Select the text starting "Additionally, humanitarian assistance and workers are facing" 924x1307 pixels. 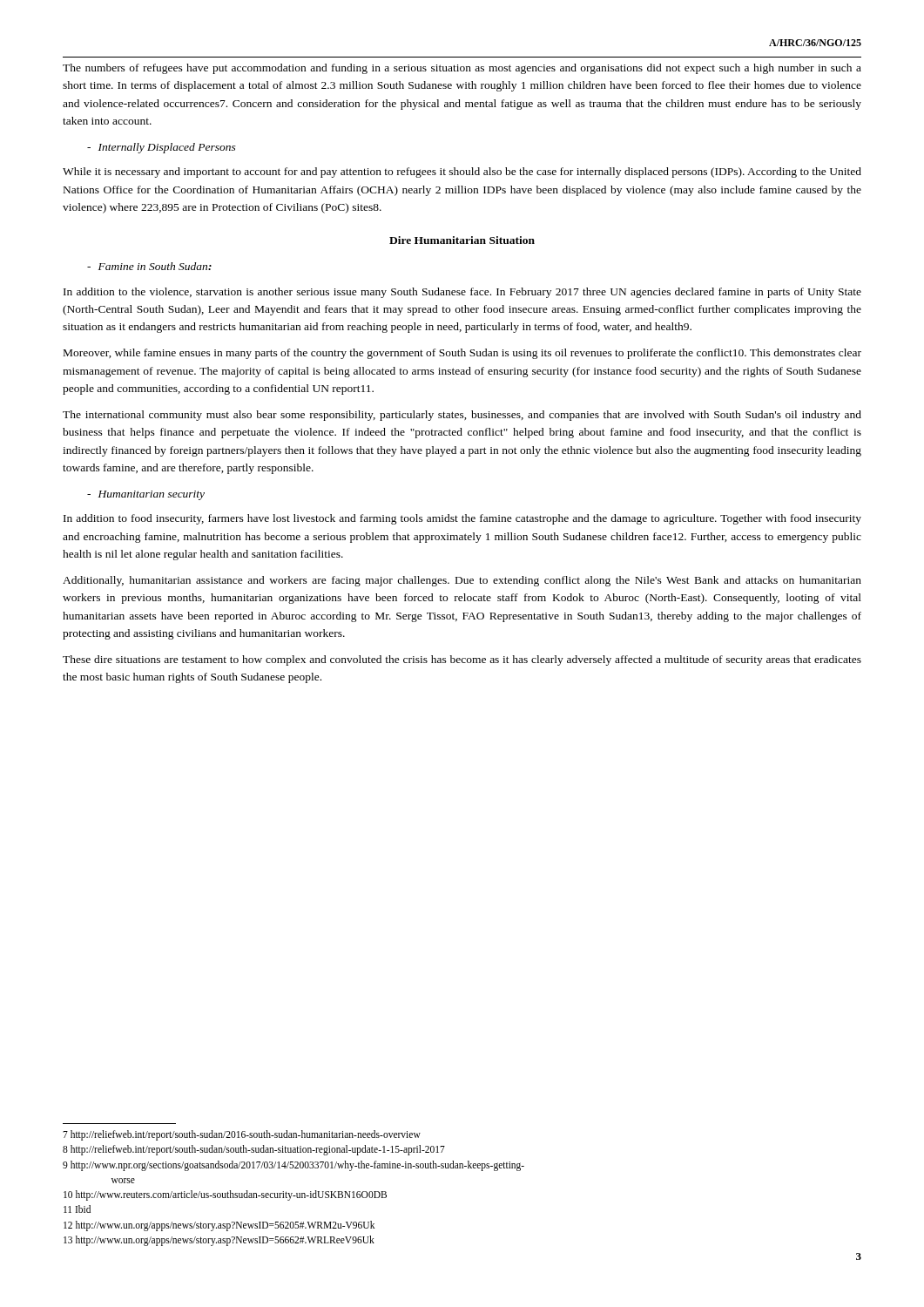pyautogui.click(x=462, y=607)
